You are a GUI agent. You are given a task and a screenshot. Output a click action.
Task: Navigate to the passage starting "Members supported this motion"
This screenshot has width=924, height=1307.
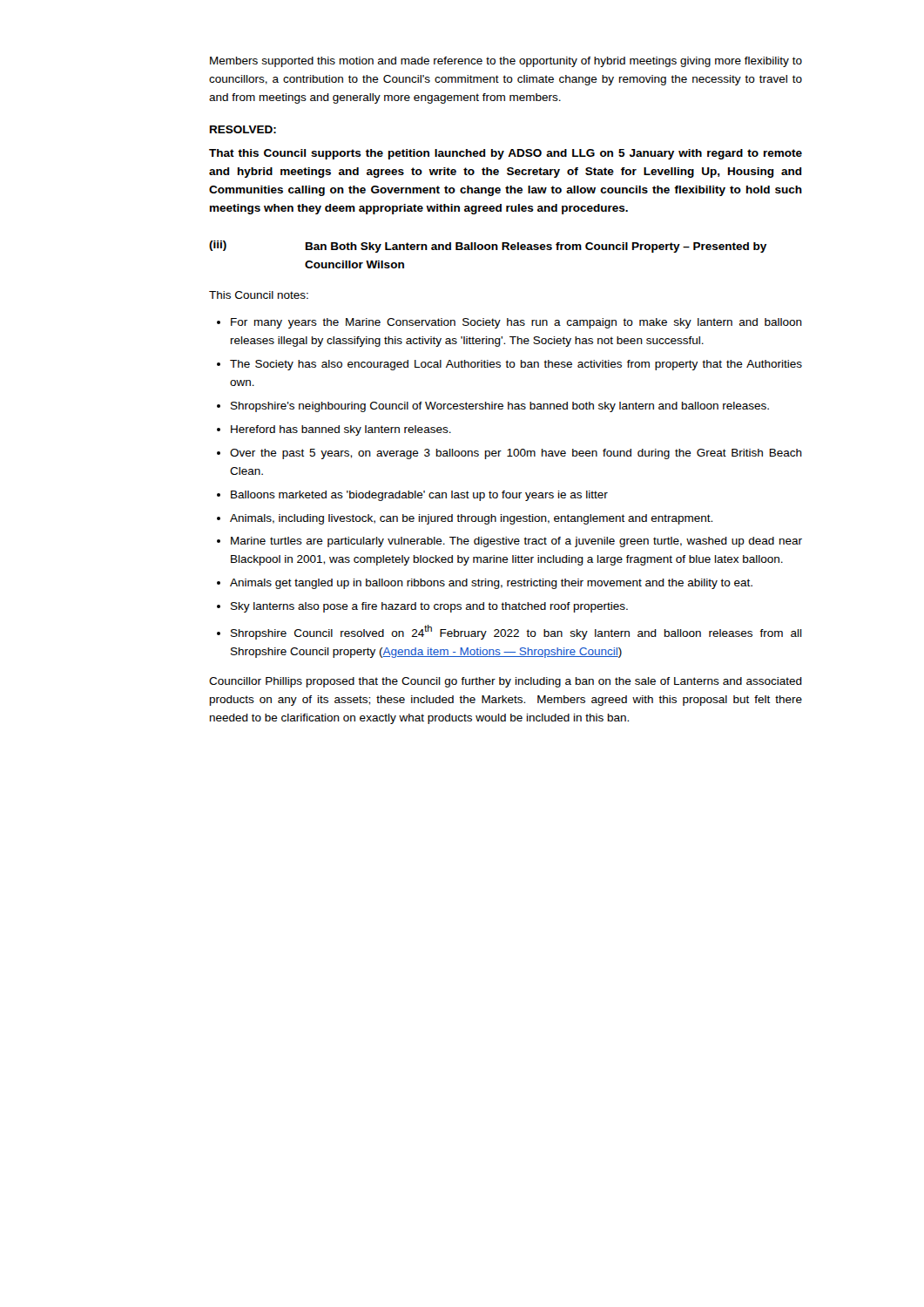point(506,79)
